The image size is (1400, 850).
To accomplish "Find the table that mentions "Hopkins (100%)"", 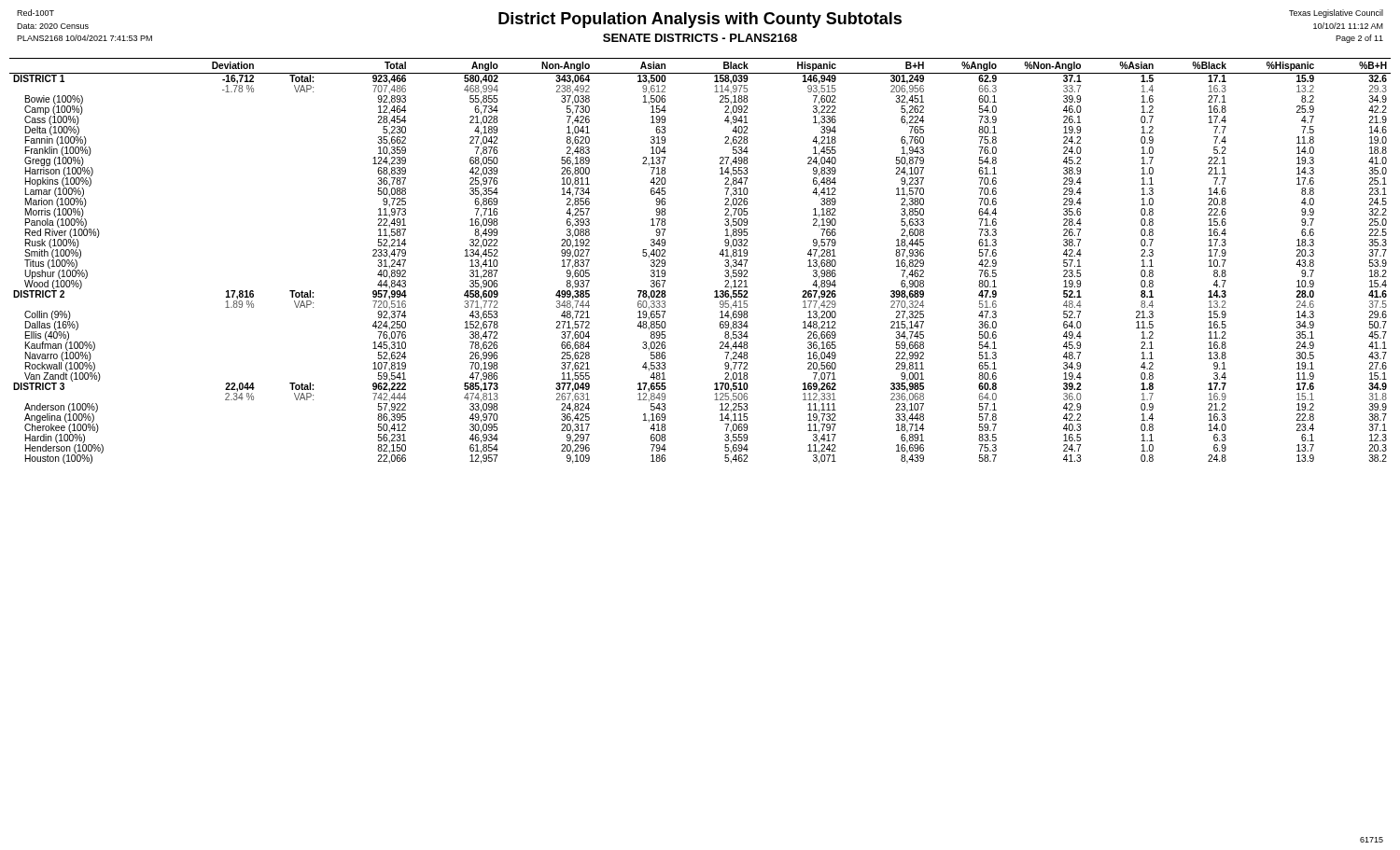I will [700, 445].
